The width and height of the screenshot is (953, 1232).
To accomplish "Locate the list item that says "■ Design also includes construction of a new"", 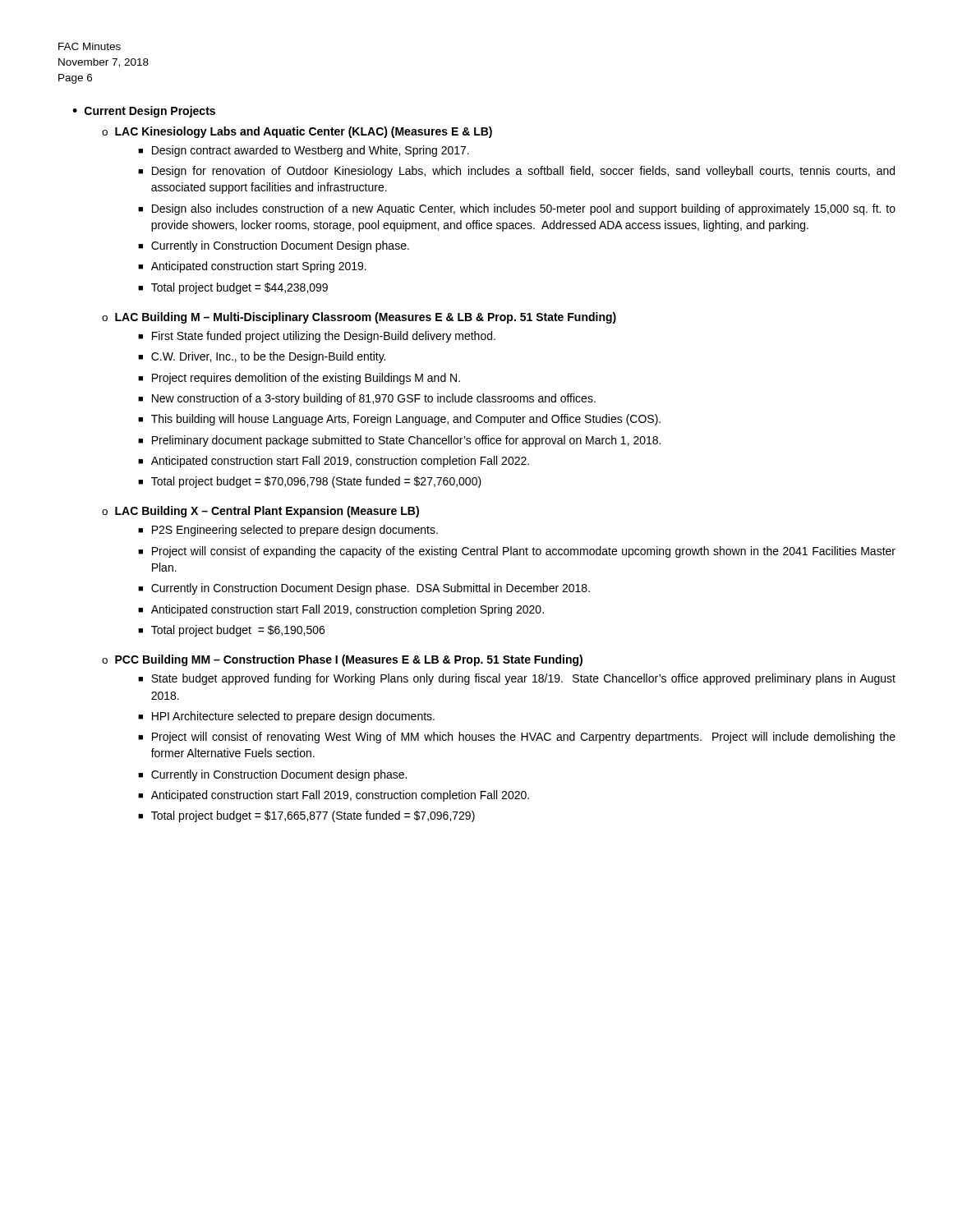I will [x=517, y=217].
